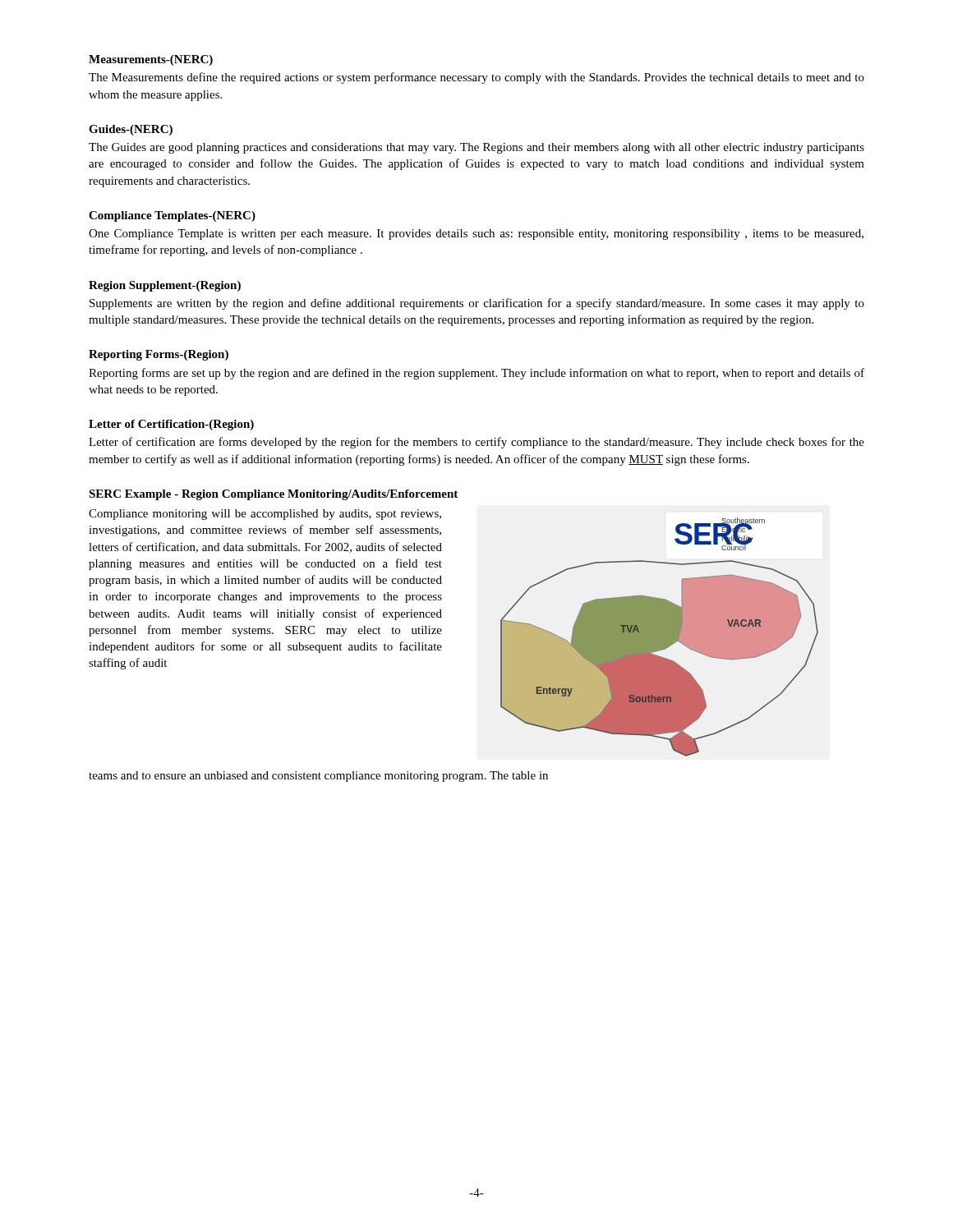The width and height of the screenshot is (953, 1232).
Task: Navigate to the region starting "Letter of certification are forms"
Action: tap(476, 450)
